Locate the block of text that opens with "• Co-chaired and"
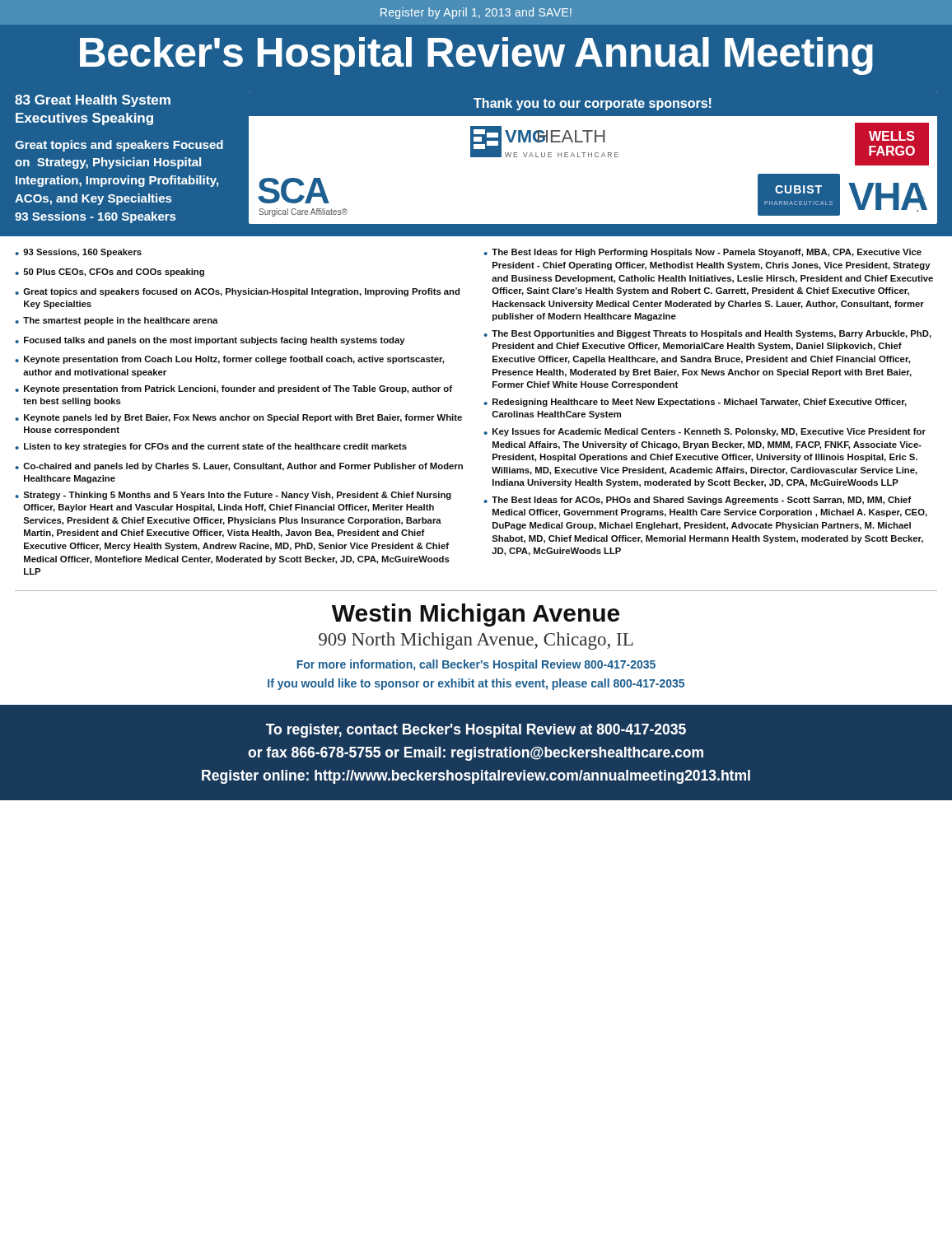952x1235 pixels. [242, 473]
